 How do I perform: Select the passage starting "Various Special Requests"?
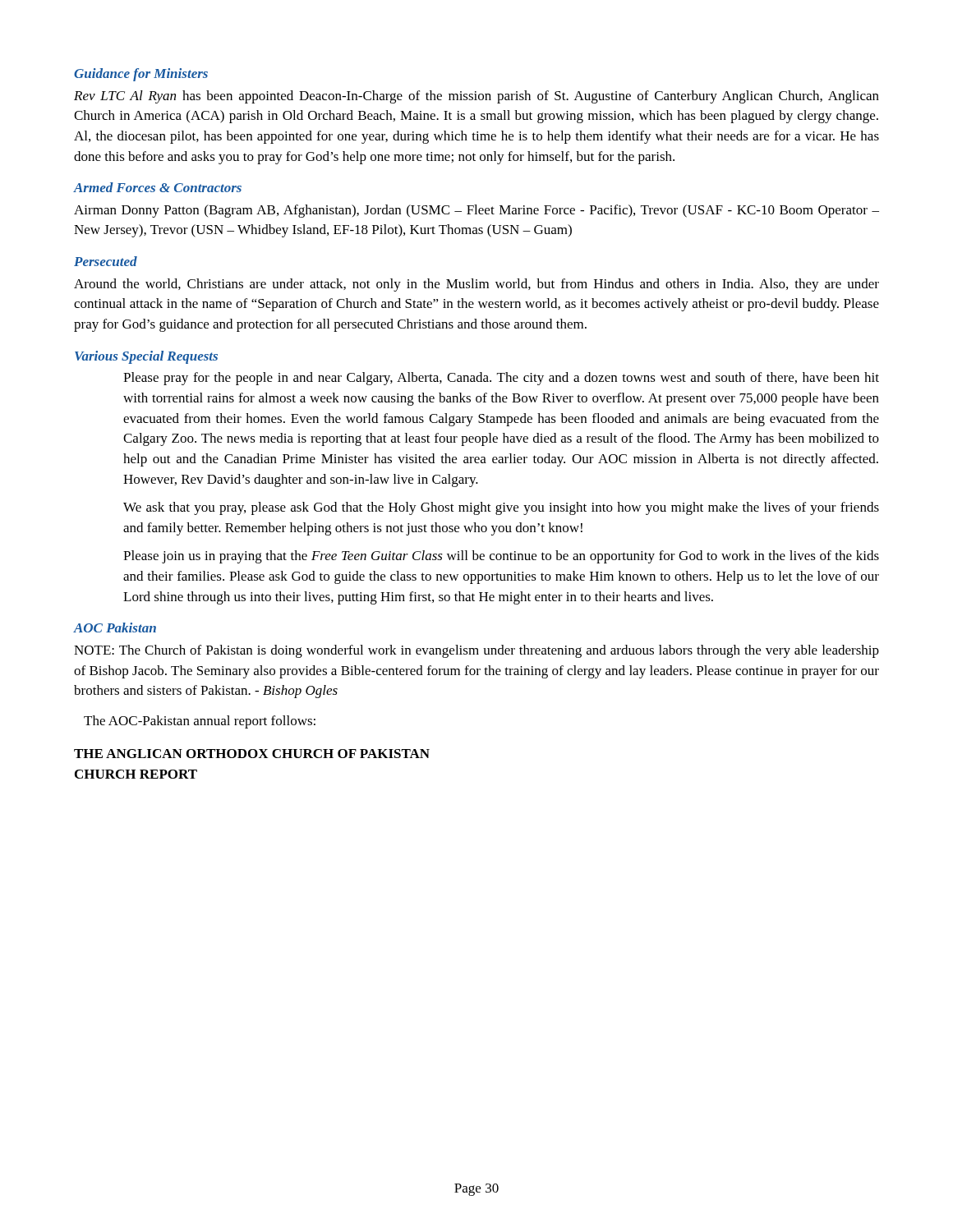pos(146,356)
